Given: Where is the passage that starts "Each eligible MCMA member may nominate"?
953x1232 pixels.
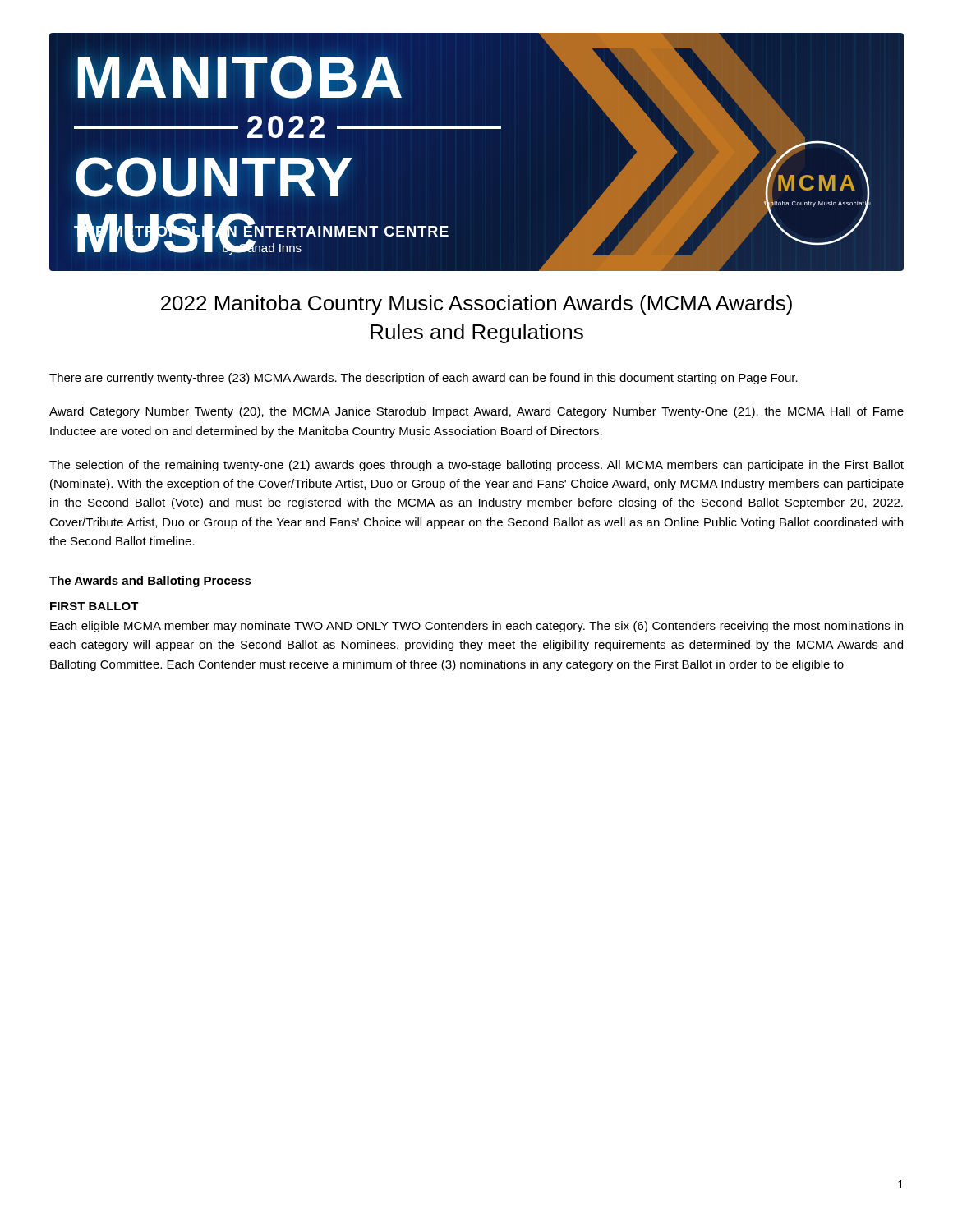Looking at the screenshot, I should pos(476,645).
